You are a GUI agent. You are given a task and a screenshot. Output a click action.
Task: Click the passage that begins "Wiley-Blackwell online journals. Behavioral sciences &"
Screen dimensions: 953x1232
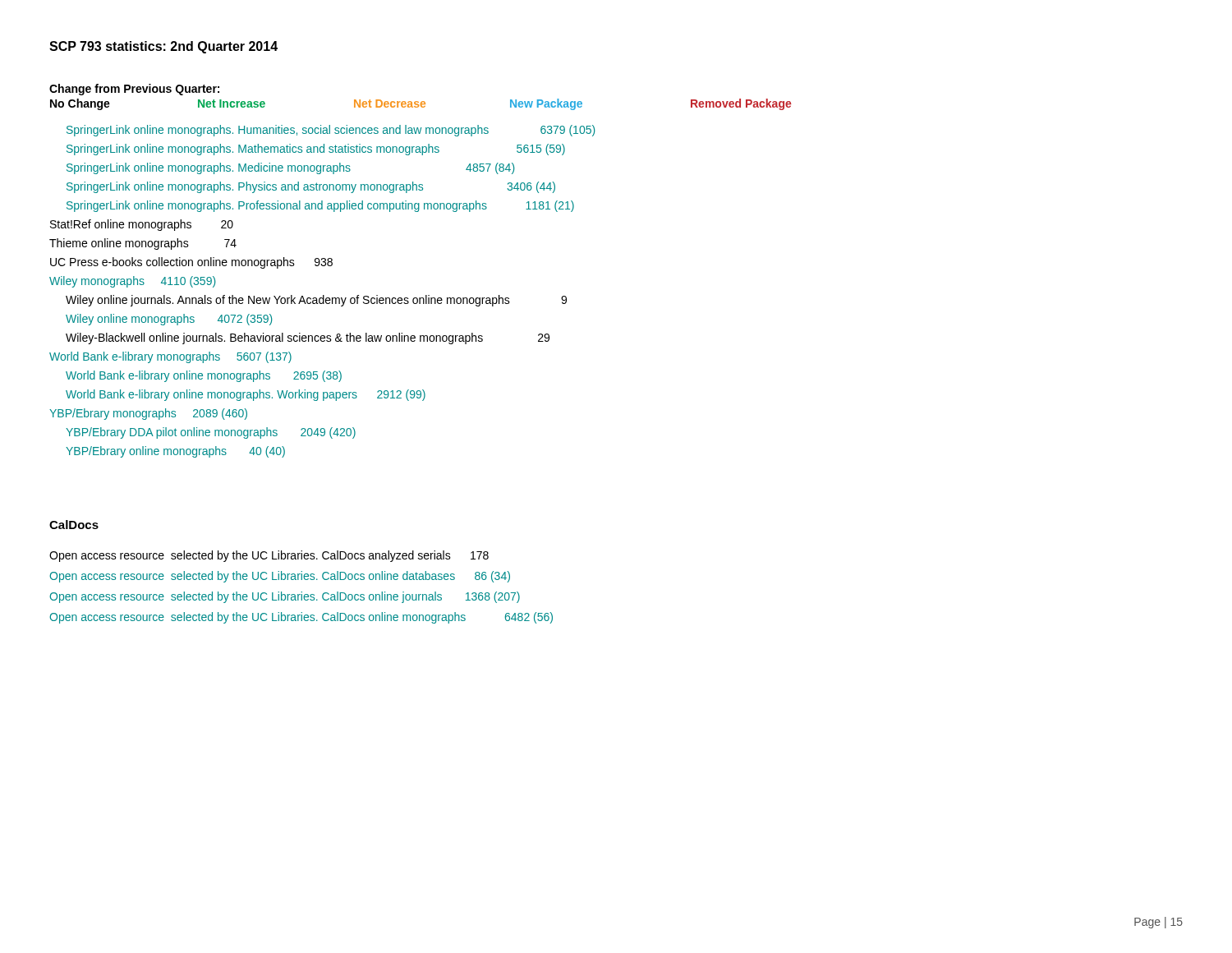(308, 338)
